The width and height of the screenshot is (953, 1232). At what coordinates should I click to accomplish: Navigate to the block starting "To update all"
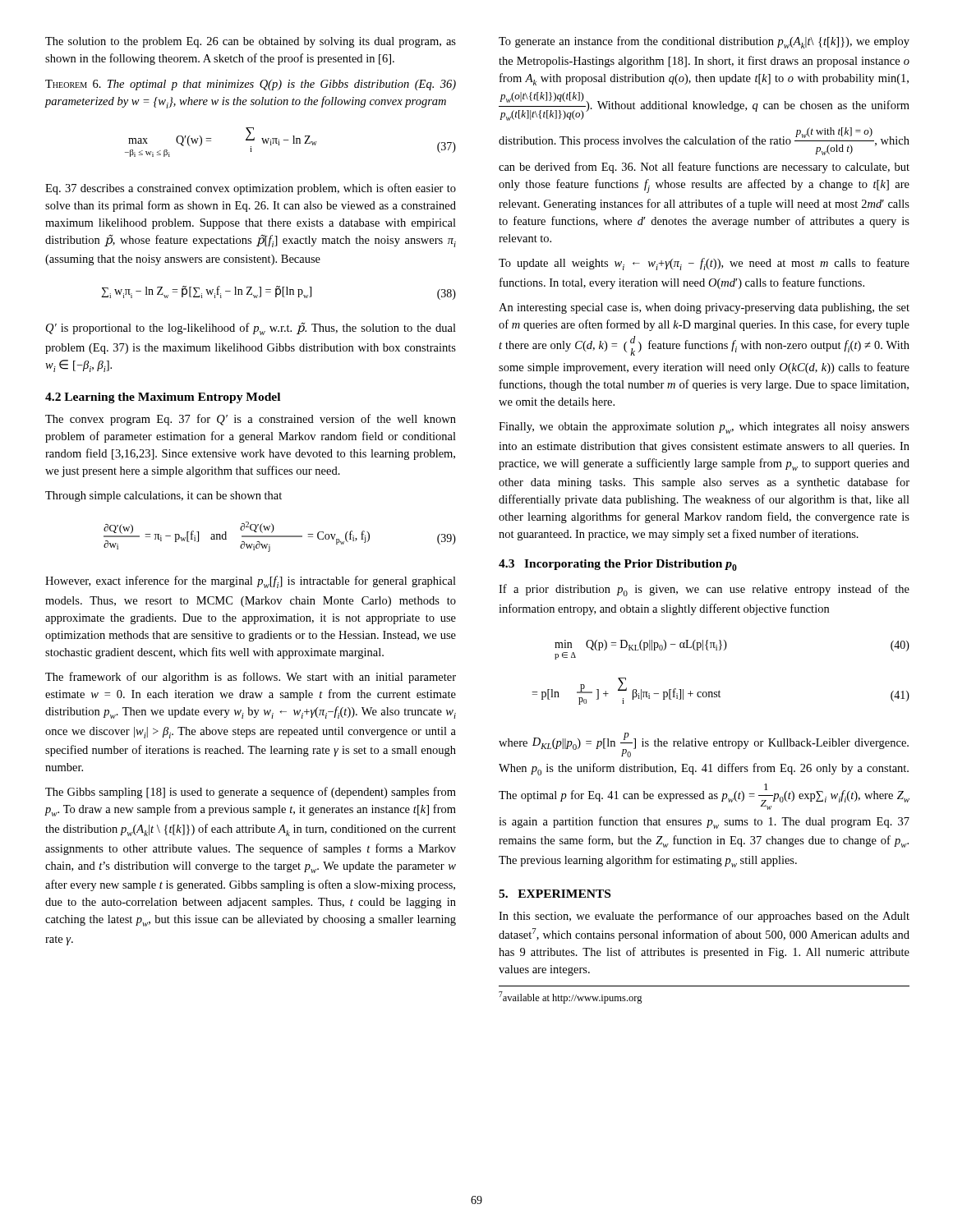pyautogui.click(x=704, y=273)
